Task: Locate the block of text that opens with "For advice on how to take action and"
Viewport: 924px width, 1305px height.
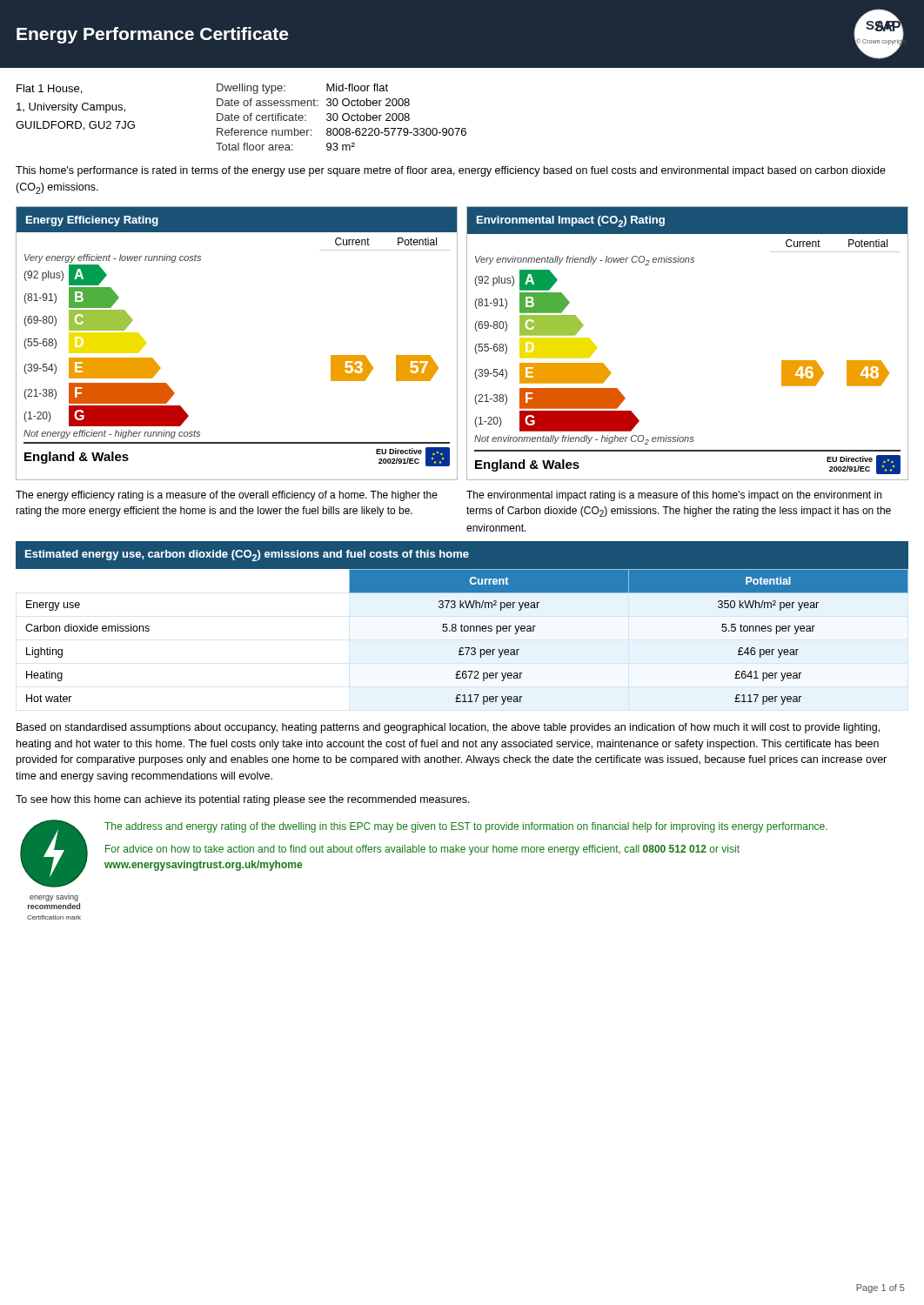Action: point(422,857)
